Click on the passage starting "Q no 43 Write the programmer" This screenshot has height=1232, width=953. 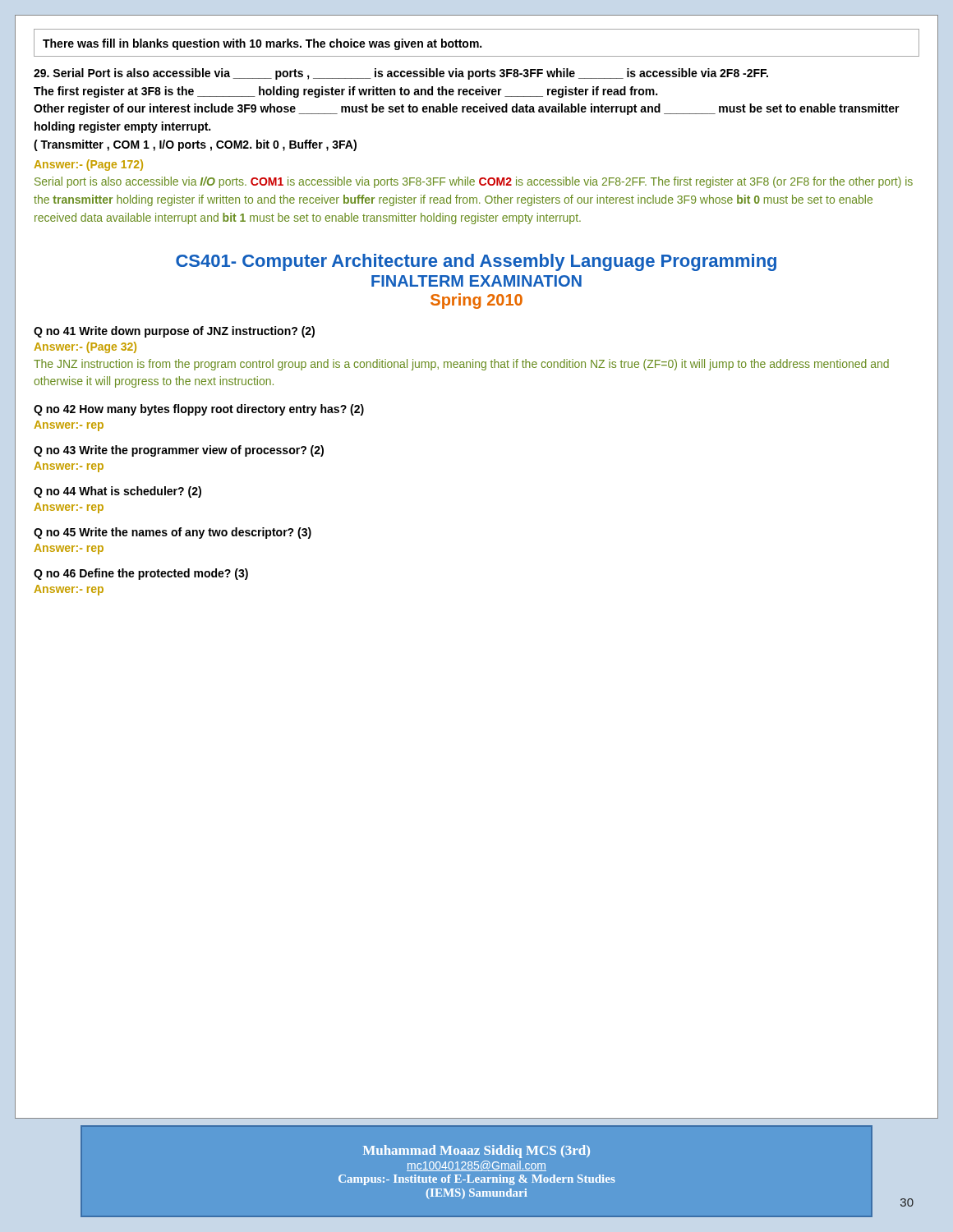click(179, 450)
